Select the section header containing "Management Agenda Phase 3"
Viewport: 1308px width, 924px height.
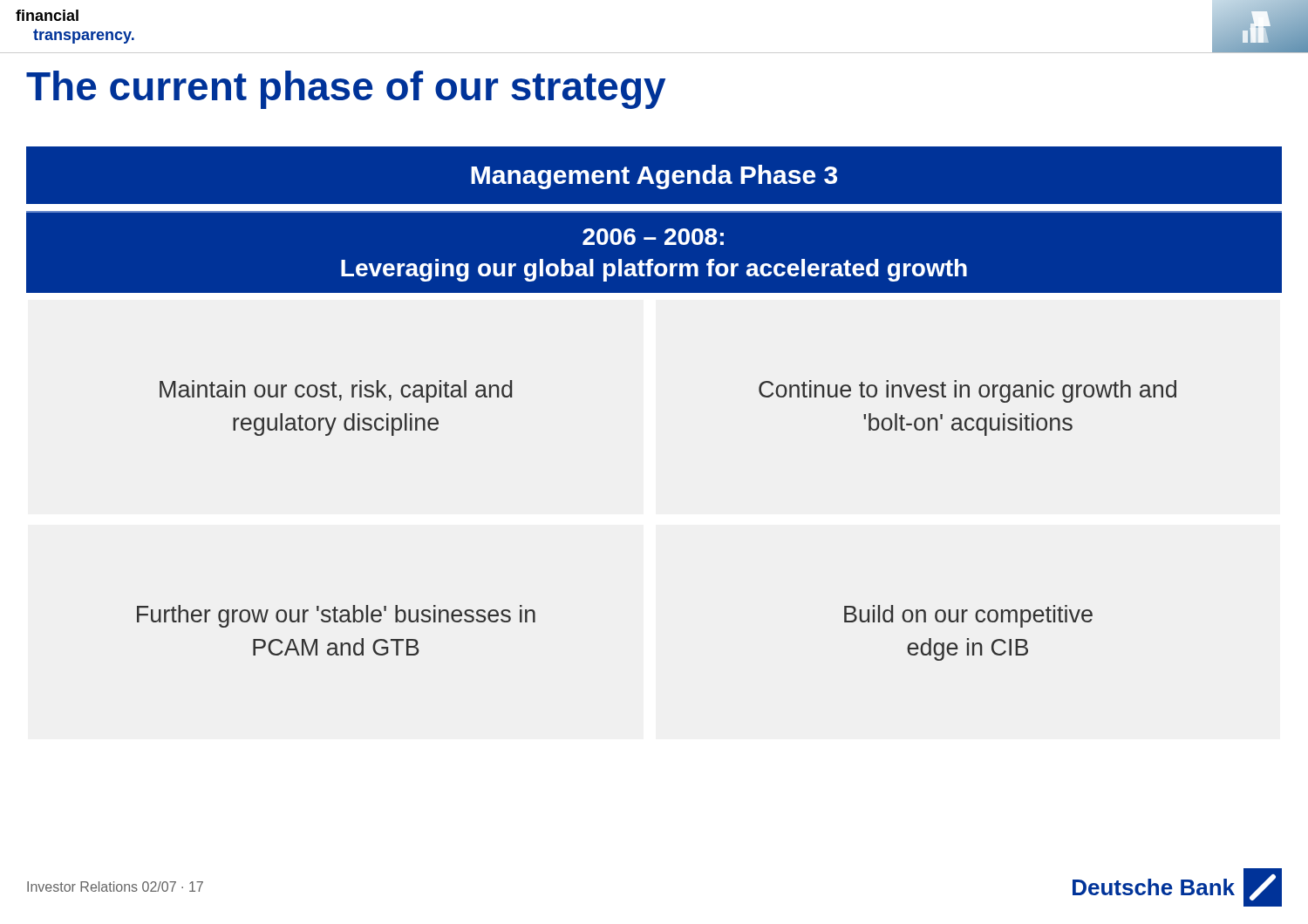(654, 175)
